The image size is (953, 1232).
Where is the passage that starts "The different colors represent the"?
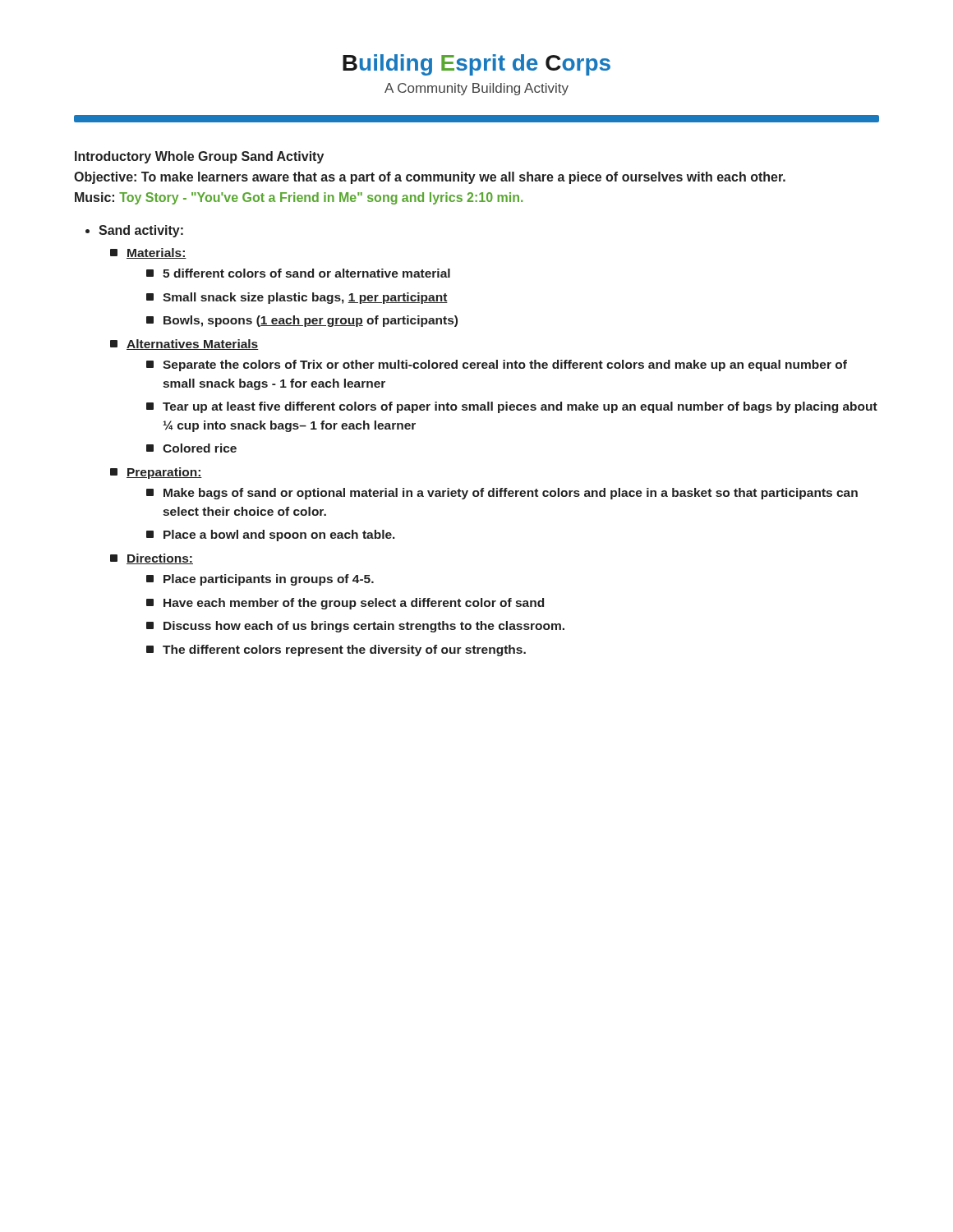tap(345, 649)
